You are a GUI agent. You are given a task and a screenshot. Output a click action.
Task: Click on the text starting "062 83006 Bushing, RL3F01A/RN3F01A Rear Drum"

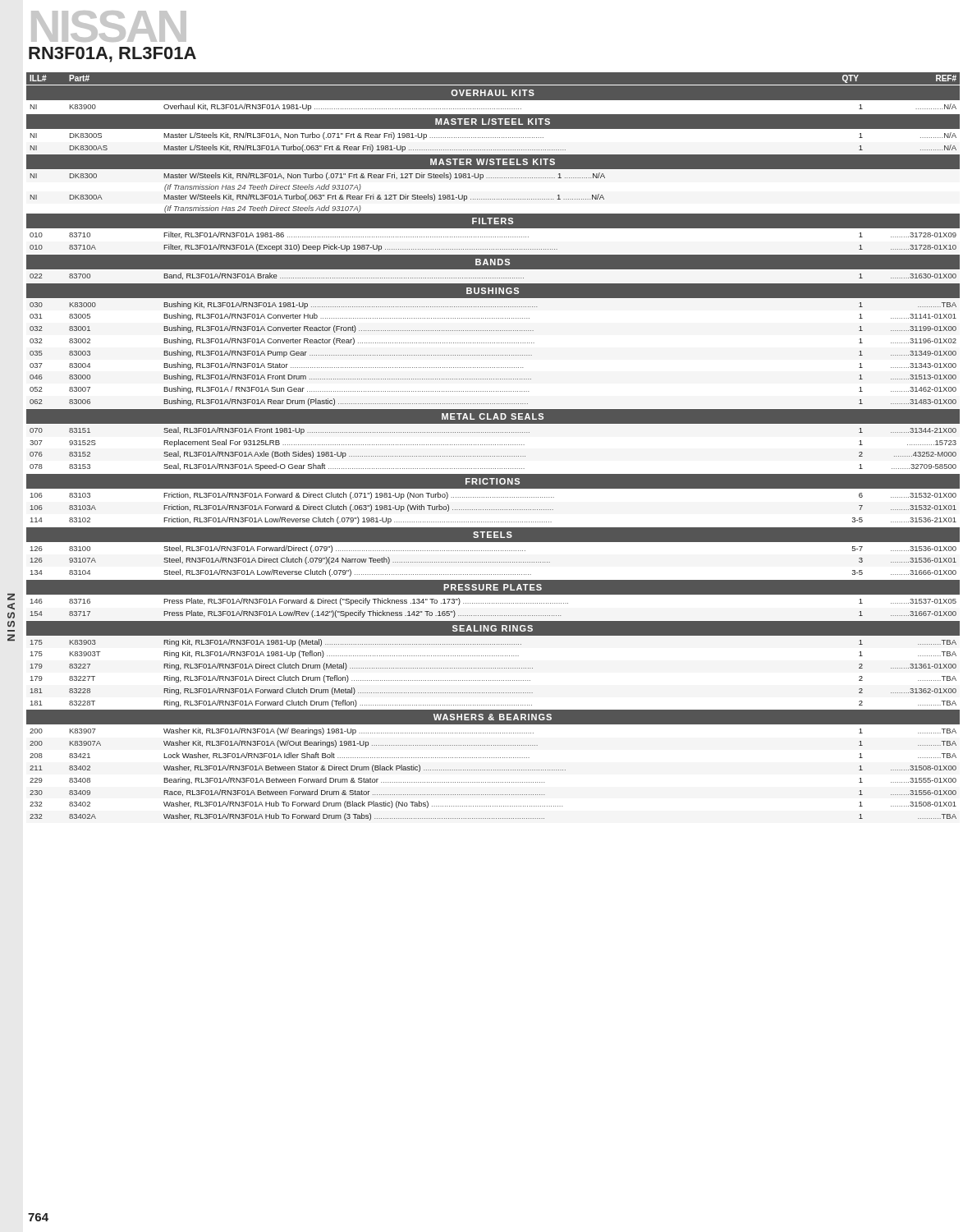[493, 402]
